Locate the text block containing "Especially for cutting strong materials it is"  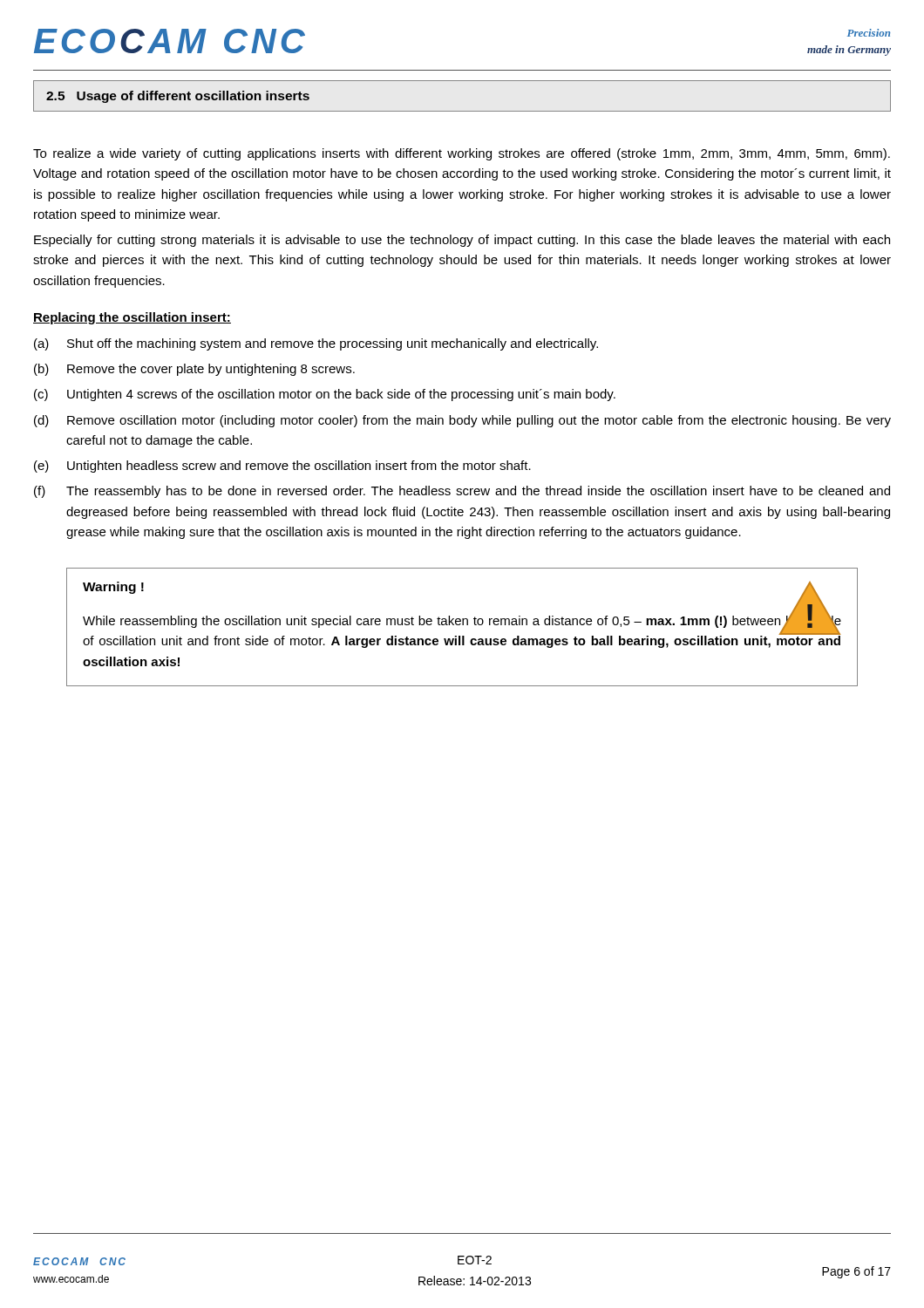point(462,260)
